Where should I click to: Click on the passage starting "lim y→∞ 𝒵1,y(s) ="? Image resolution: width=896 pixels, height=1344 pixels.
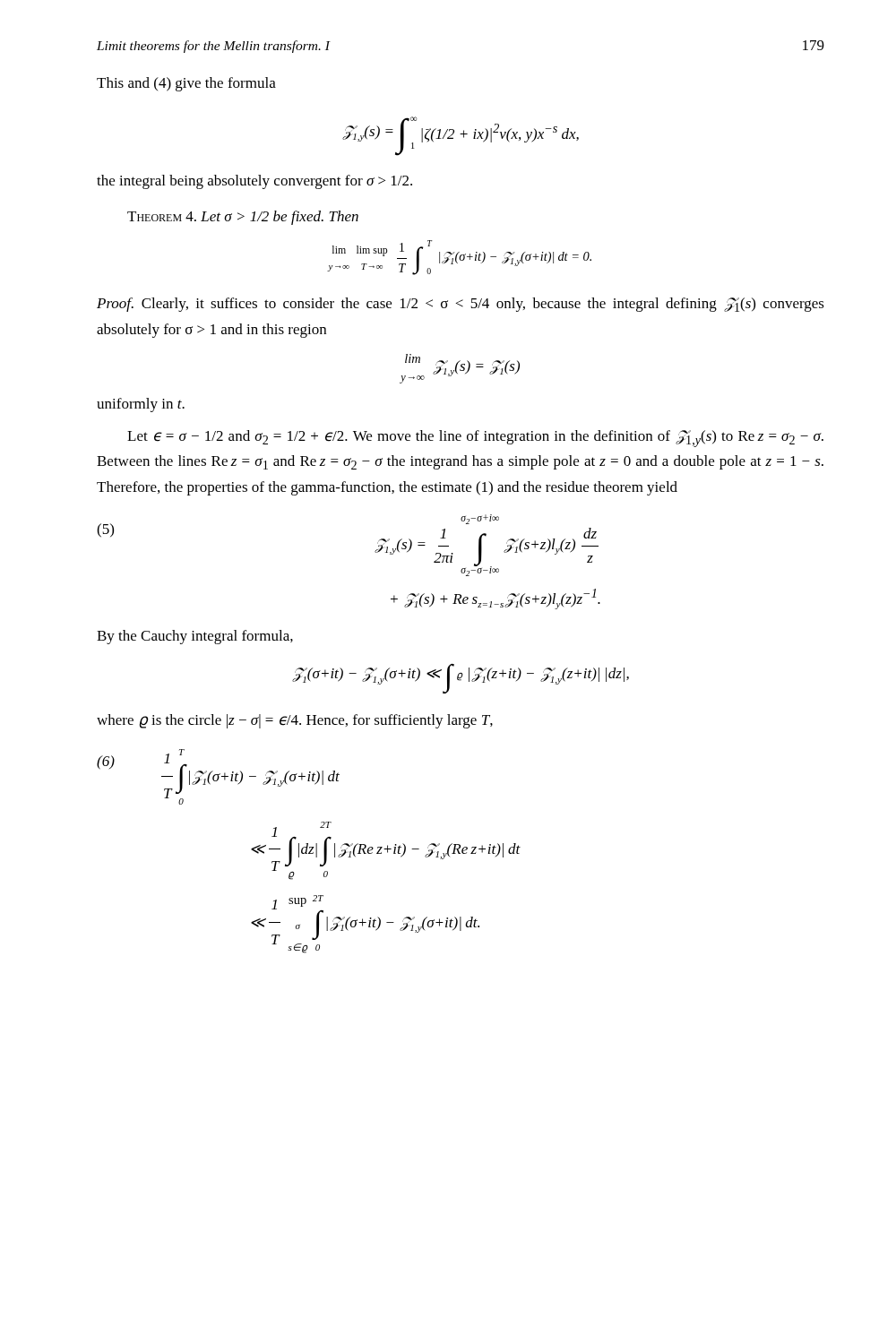pyautogui.click(x=461, y=367)
